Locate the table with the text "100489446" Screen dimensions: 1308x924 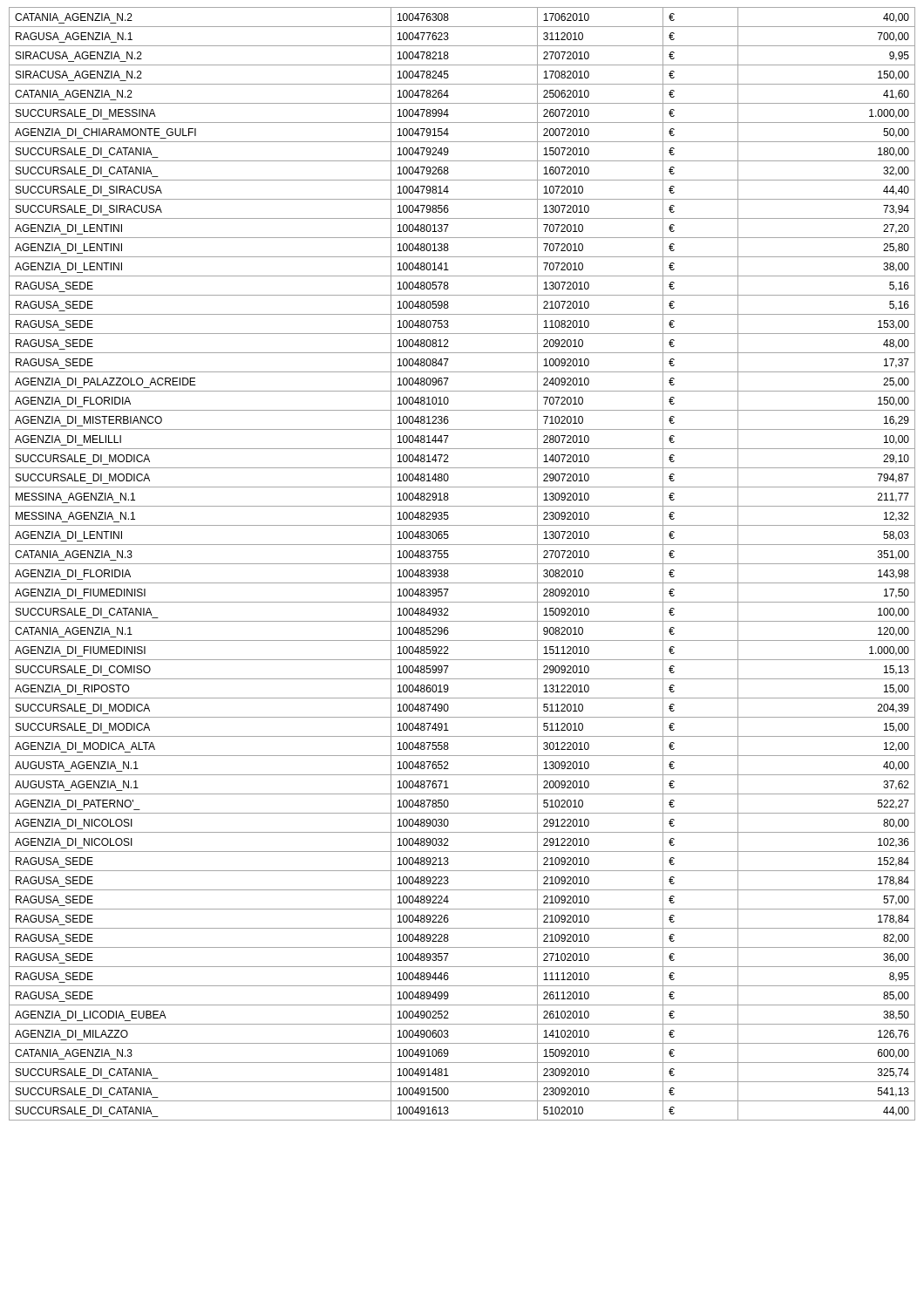pos(462,564)
